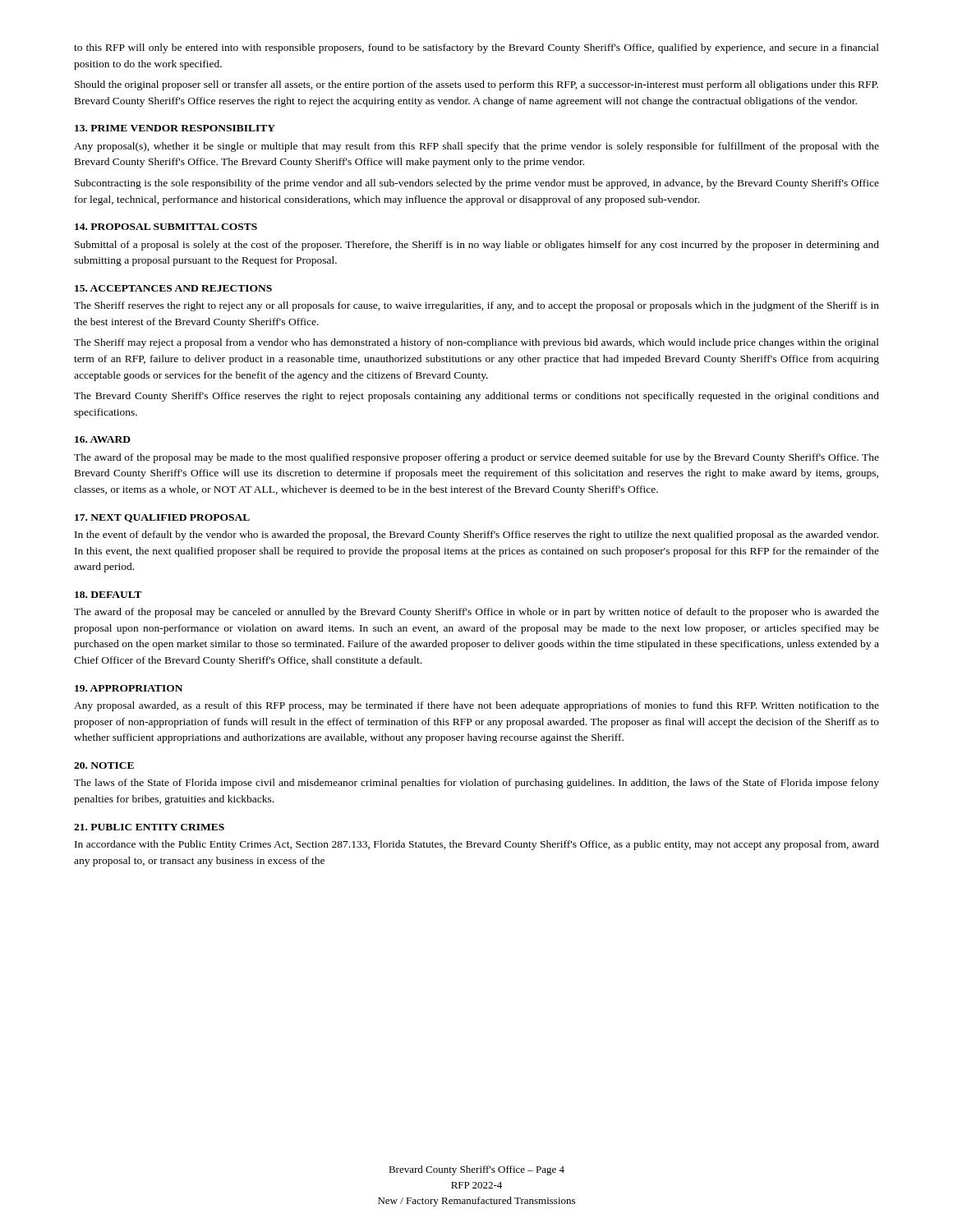Click where it says "16. AWARD"
The width and height of the screenshot is (953, 1232).
pyautogui.click(x=102, y=439)
